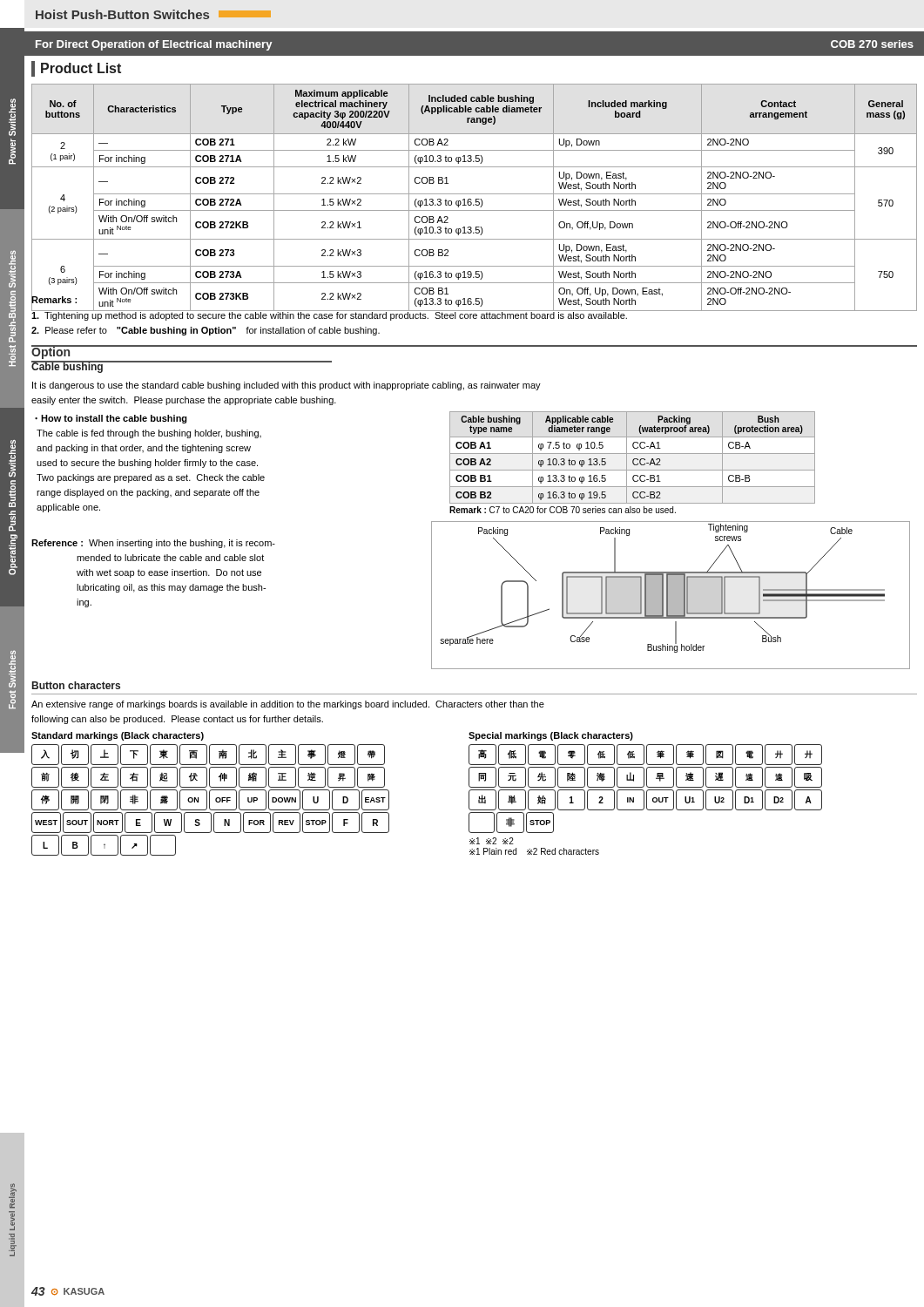
Task: Navigate to the text block starting "An extensive range of markings boards is available"
Action: tap(288, 711)
